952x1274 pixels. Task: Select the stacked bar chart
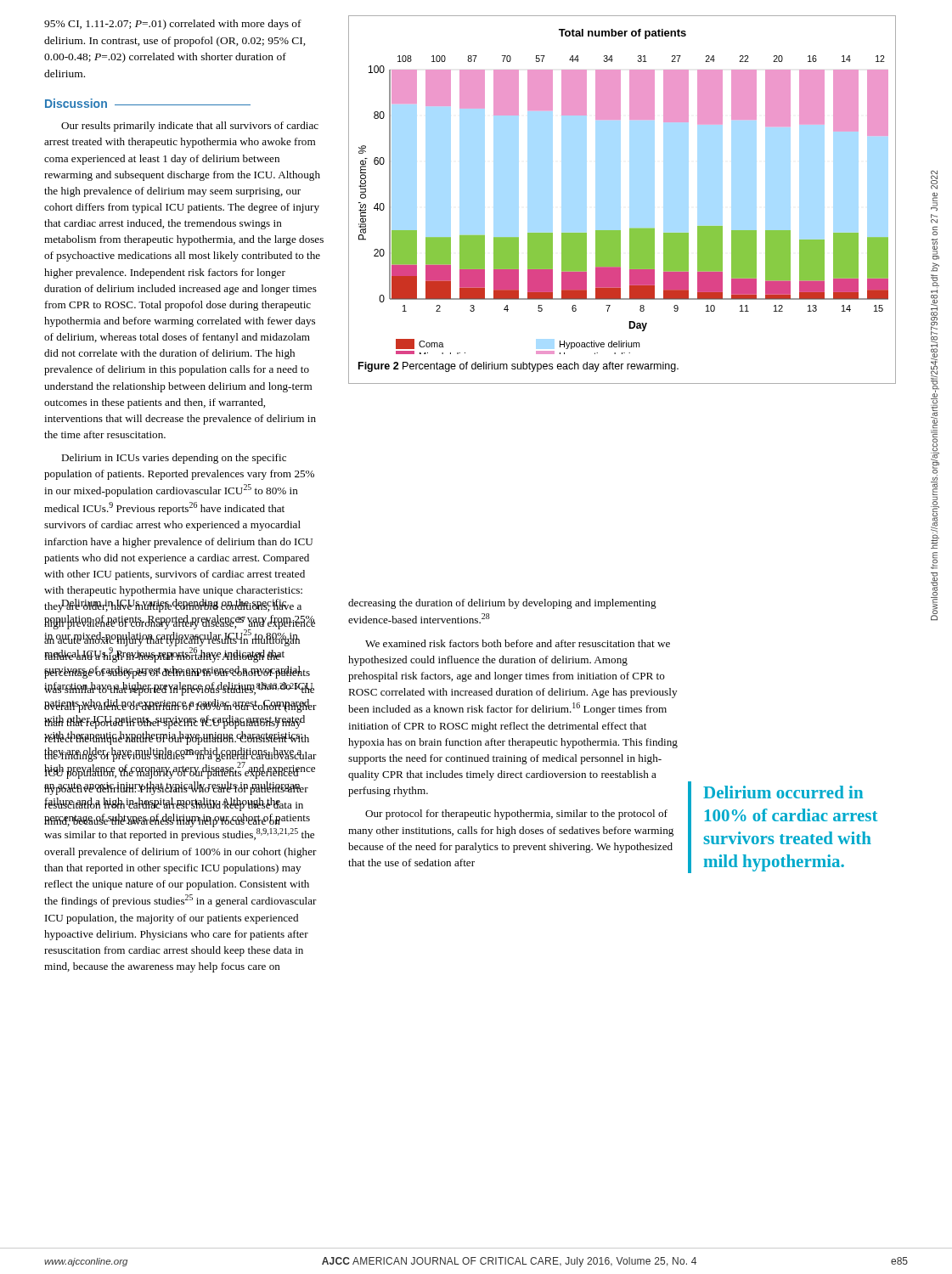[622, 199]
